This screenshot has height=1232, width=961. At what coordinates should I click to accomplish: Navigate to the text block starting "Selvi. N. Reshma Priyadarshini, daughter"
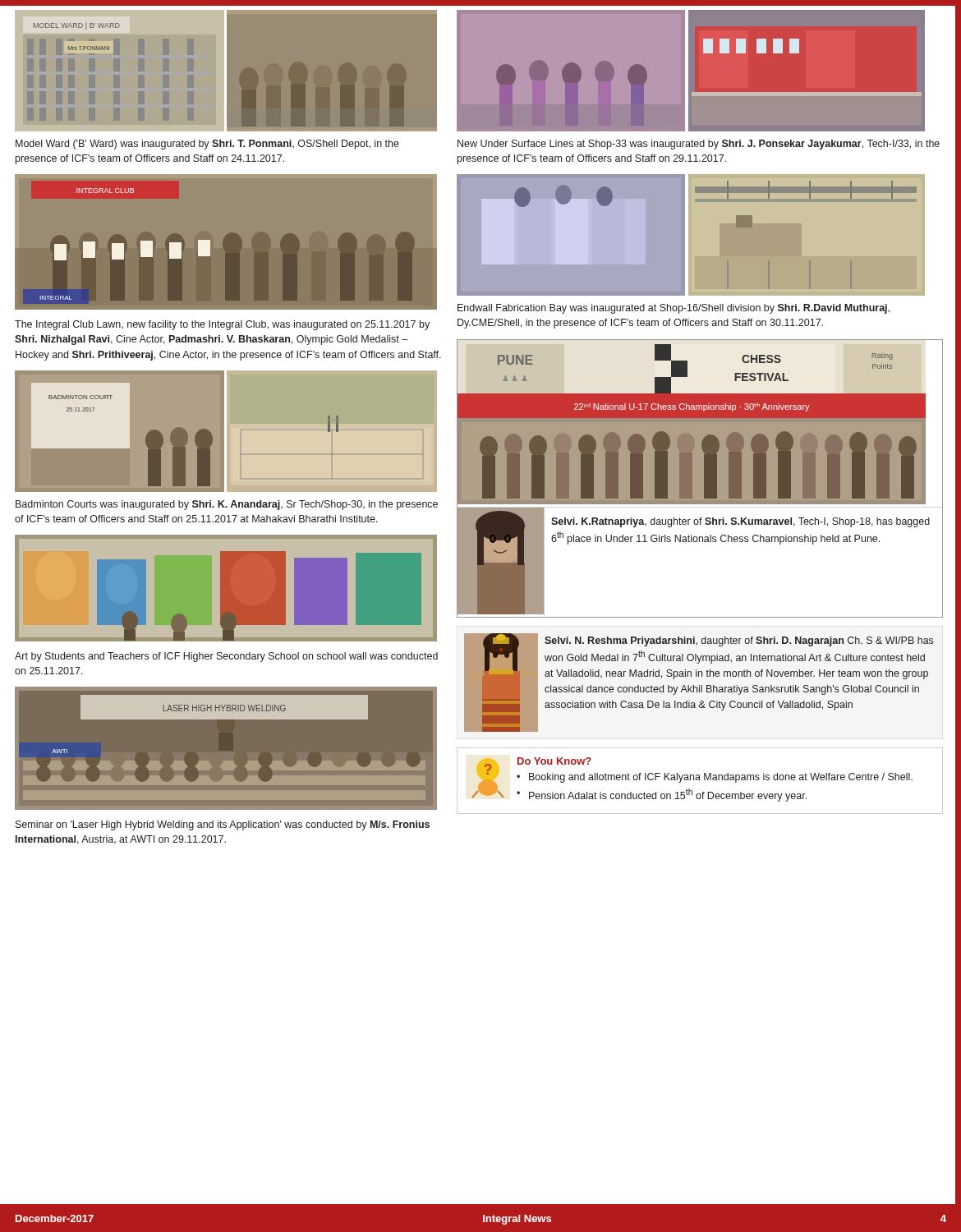pos(739,672)
